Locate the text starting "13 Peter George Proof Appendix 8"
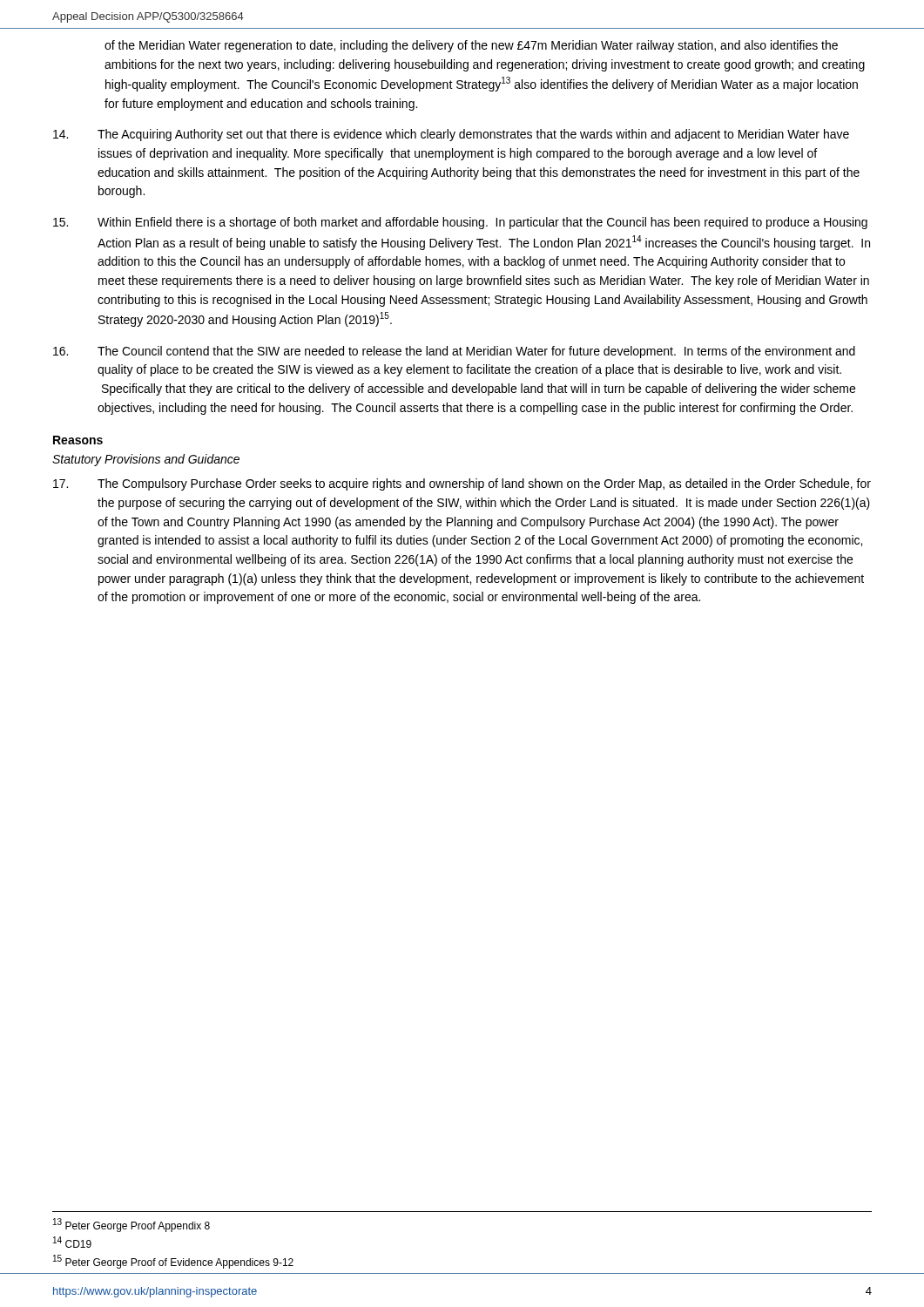 pyautogui.click(x=131, y=1225)
